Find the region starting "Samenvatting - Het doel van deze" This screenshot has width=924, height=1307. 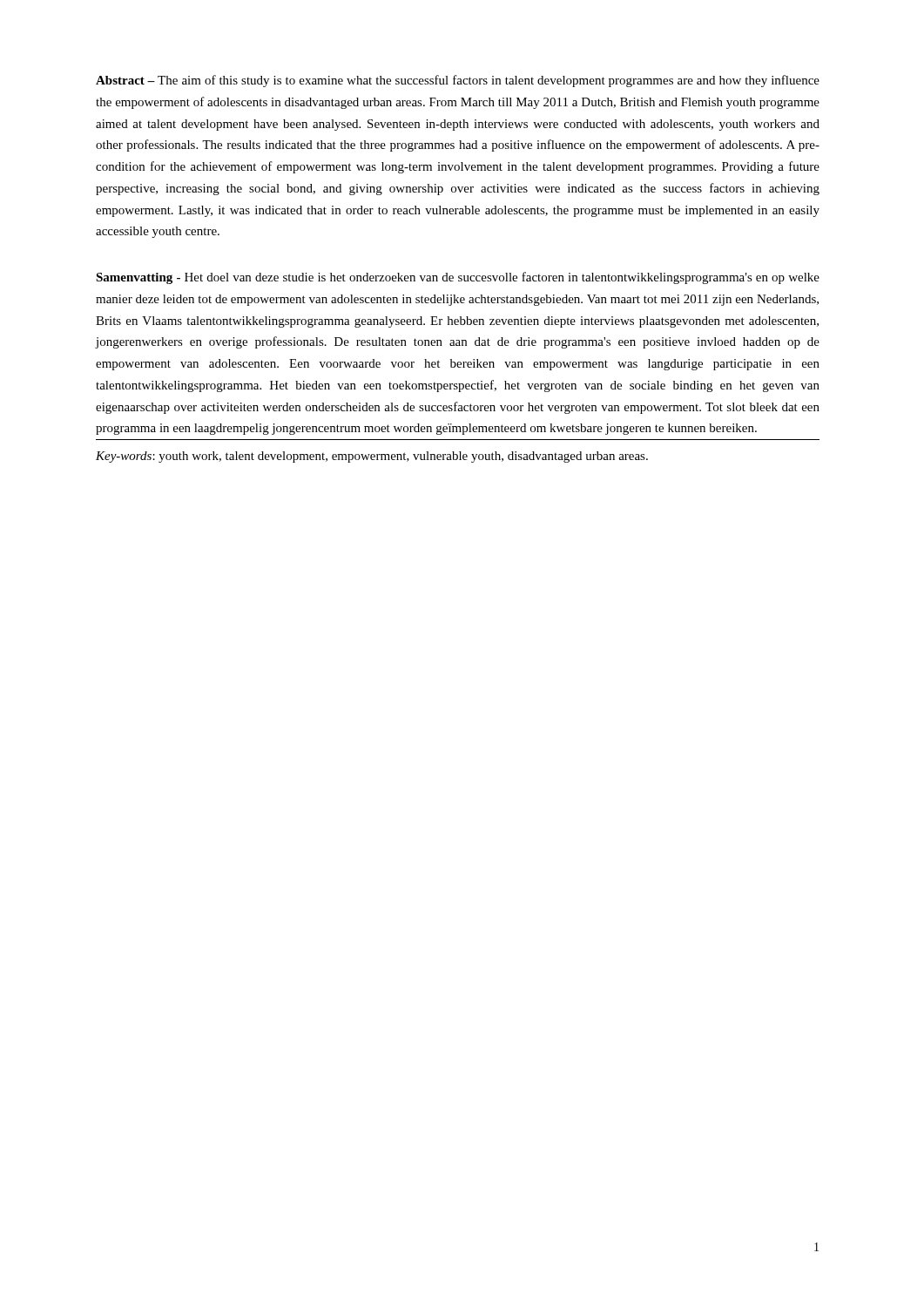[x=458, y=353]
